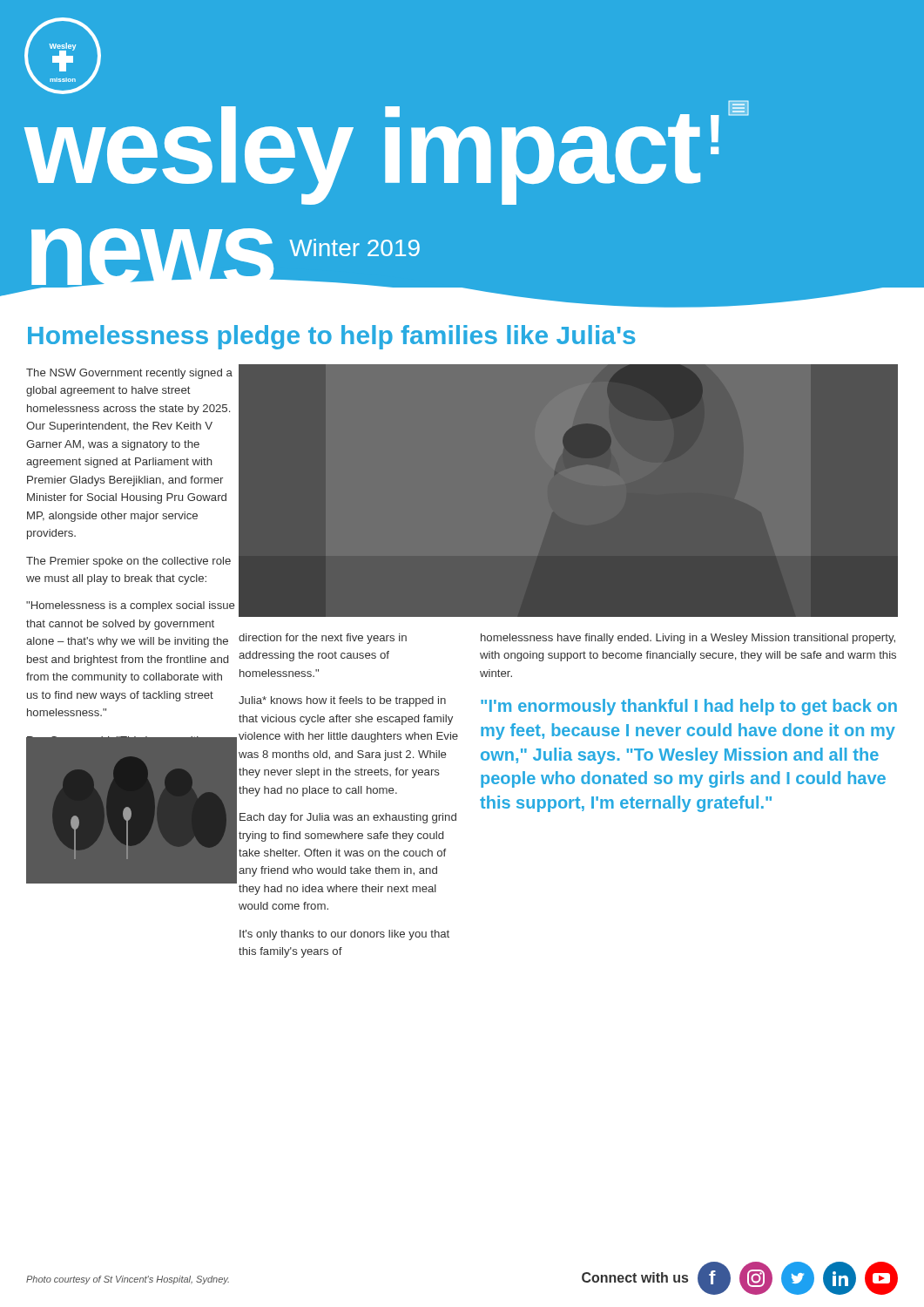Point to the title beginning "wesley impact !"
This screenshot has width=924, height=1307.
tap(470, 196)
